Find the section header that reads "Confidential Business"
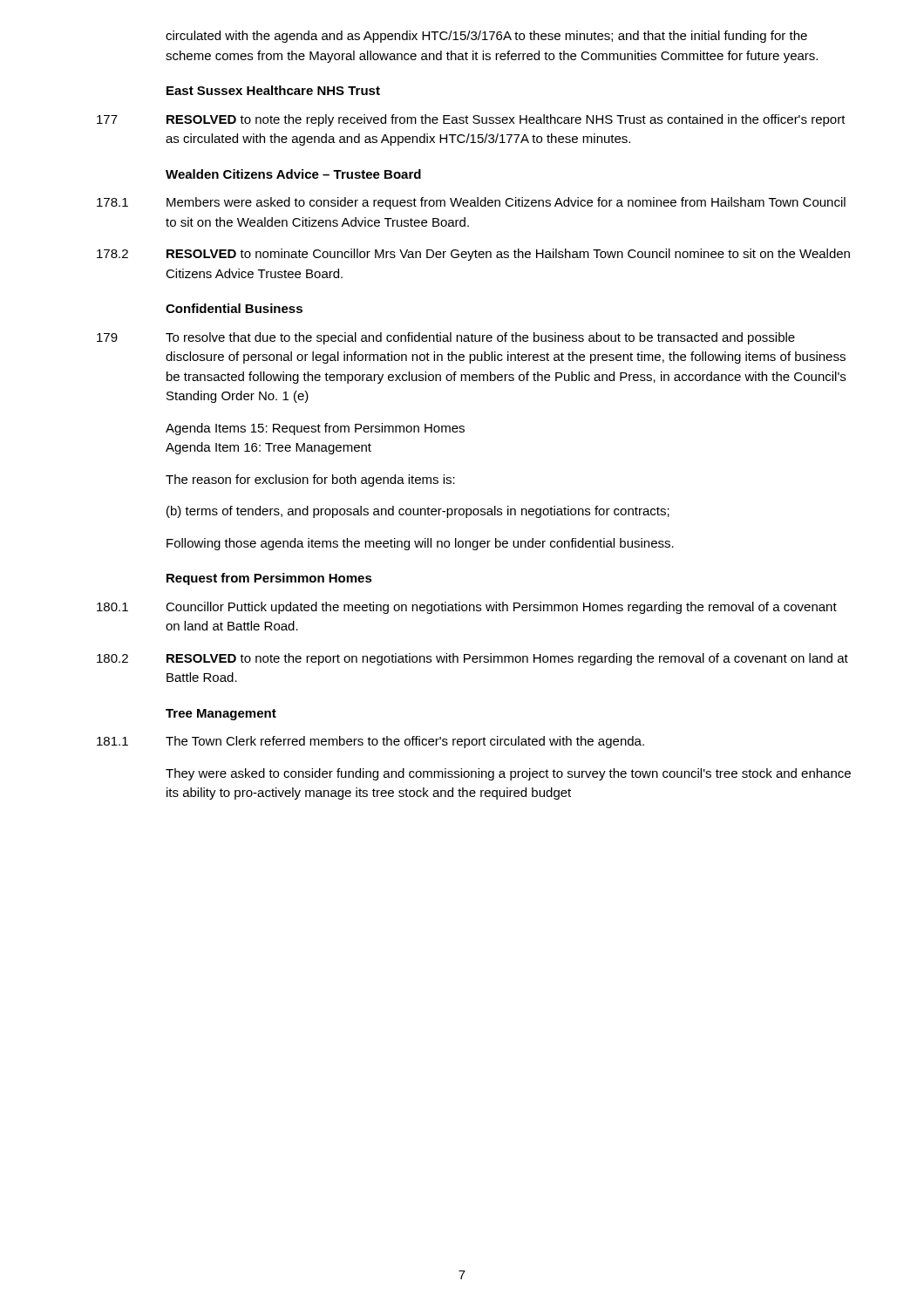This screenshot has width=924, height=1308. click(234, 308)
